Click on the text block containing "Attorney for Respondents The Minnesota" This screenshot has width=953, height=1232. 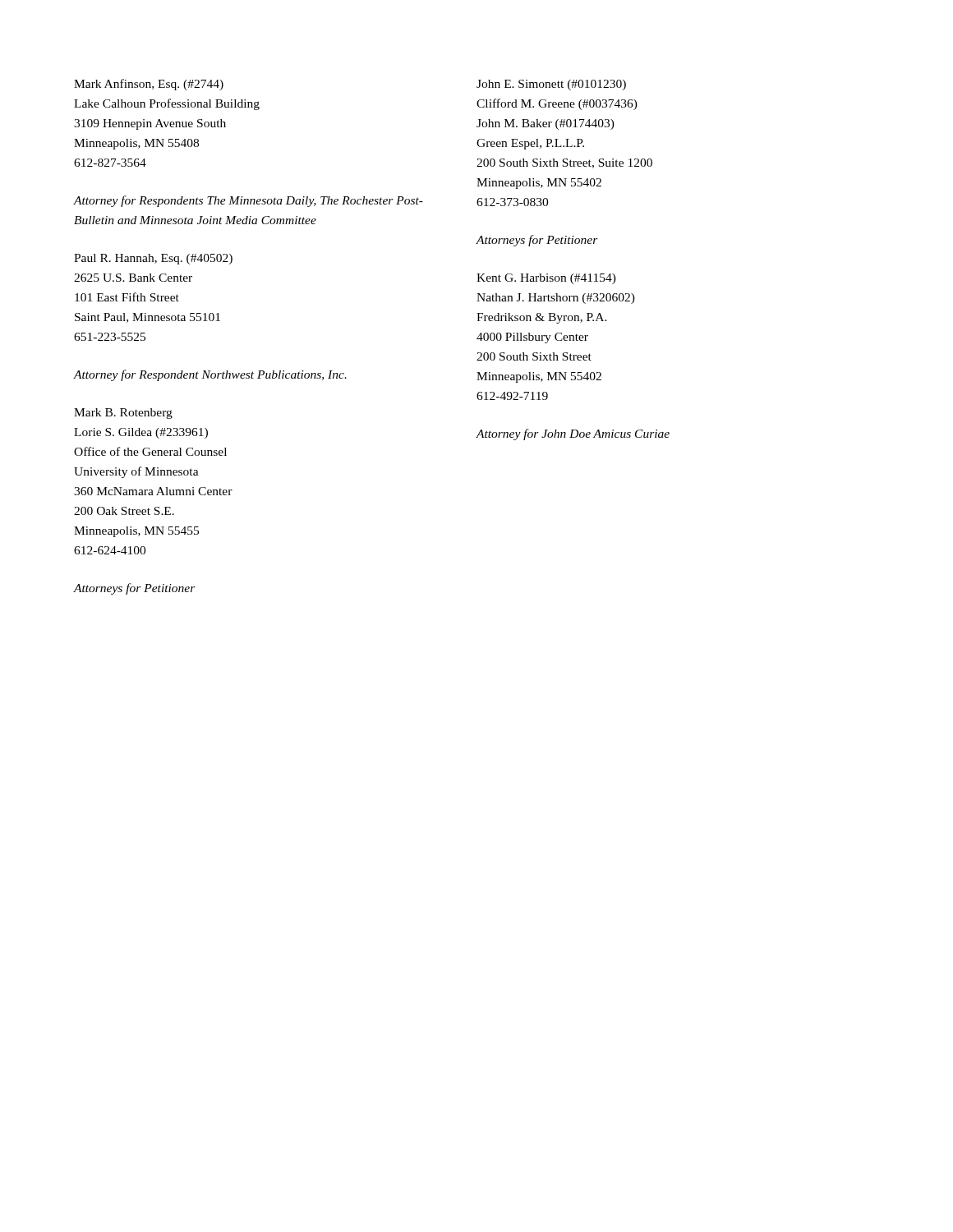click(248, 210)
